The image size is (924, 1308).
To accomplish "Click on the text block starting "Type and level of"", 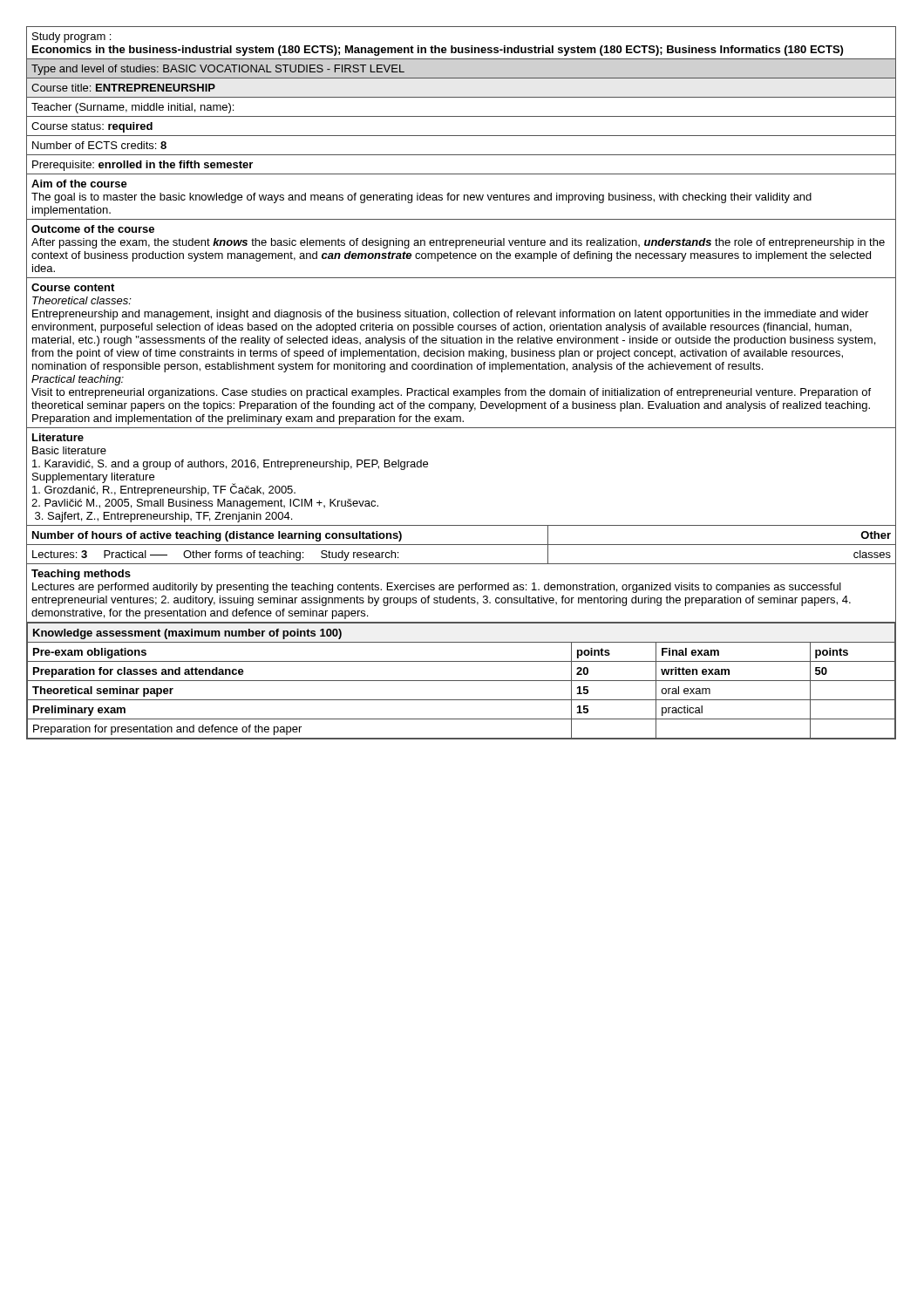I will [218, 68].
